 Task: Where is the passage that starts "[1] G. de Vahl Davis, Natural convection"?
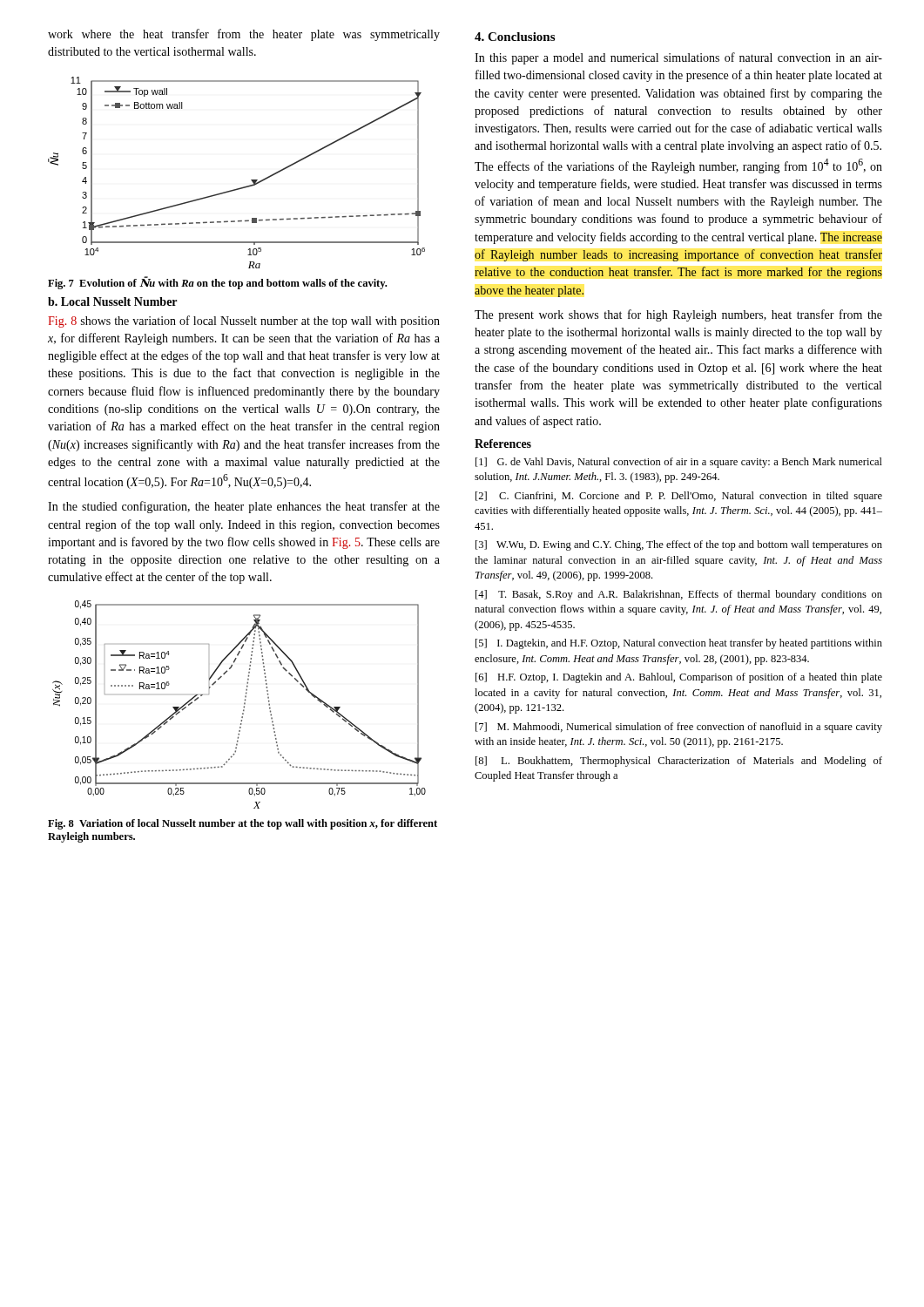point(678,469)
